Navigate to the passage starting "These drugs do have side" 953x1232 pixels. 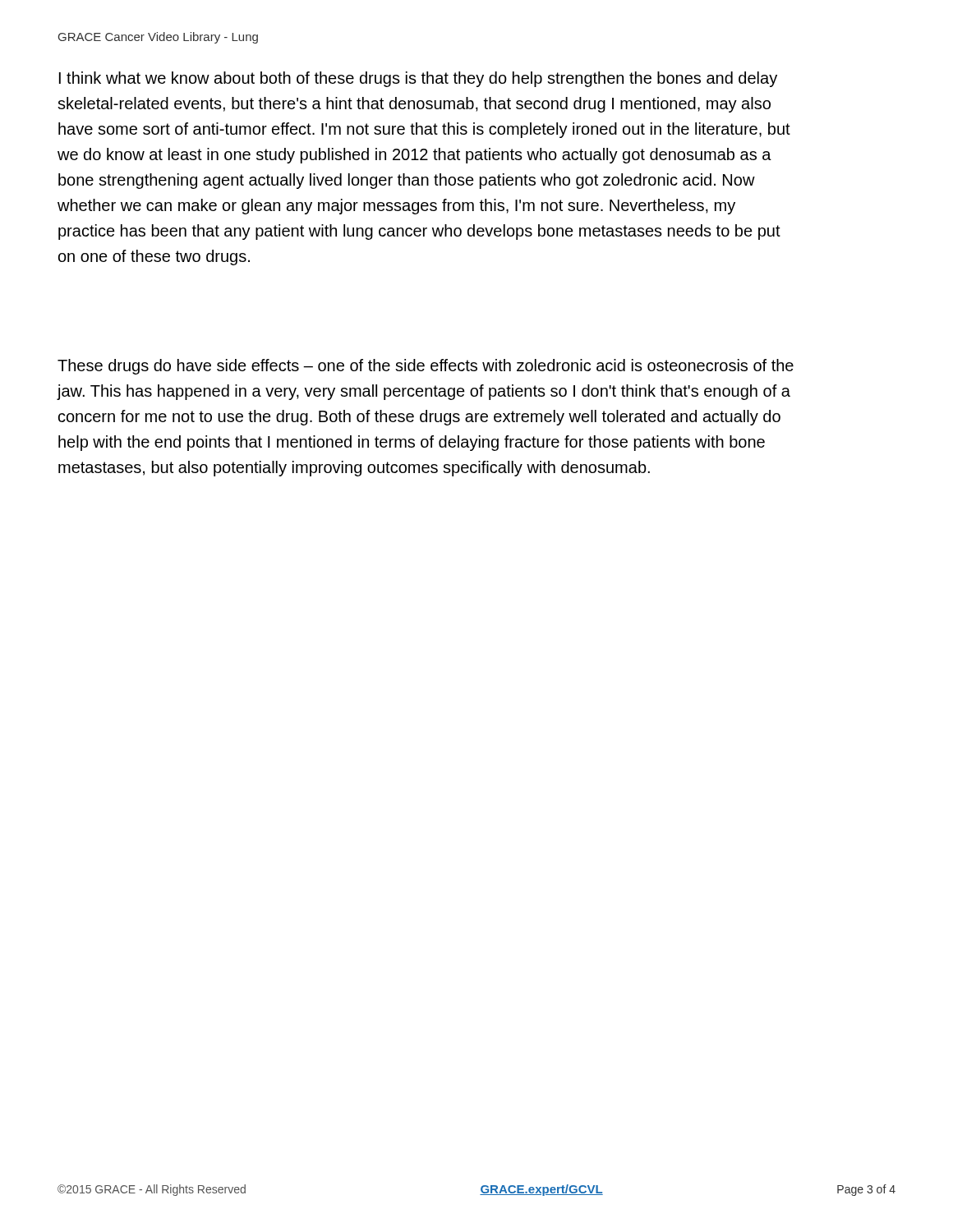coord(426,416)
